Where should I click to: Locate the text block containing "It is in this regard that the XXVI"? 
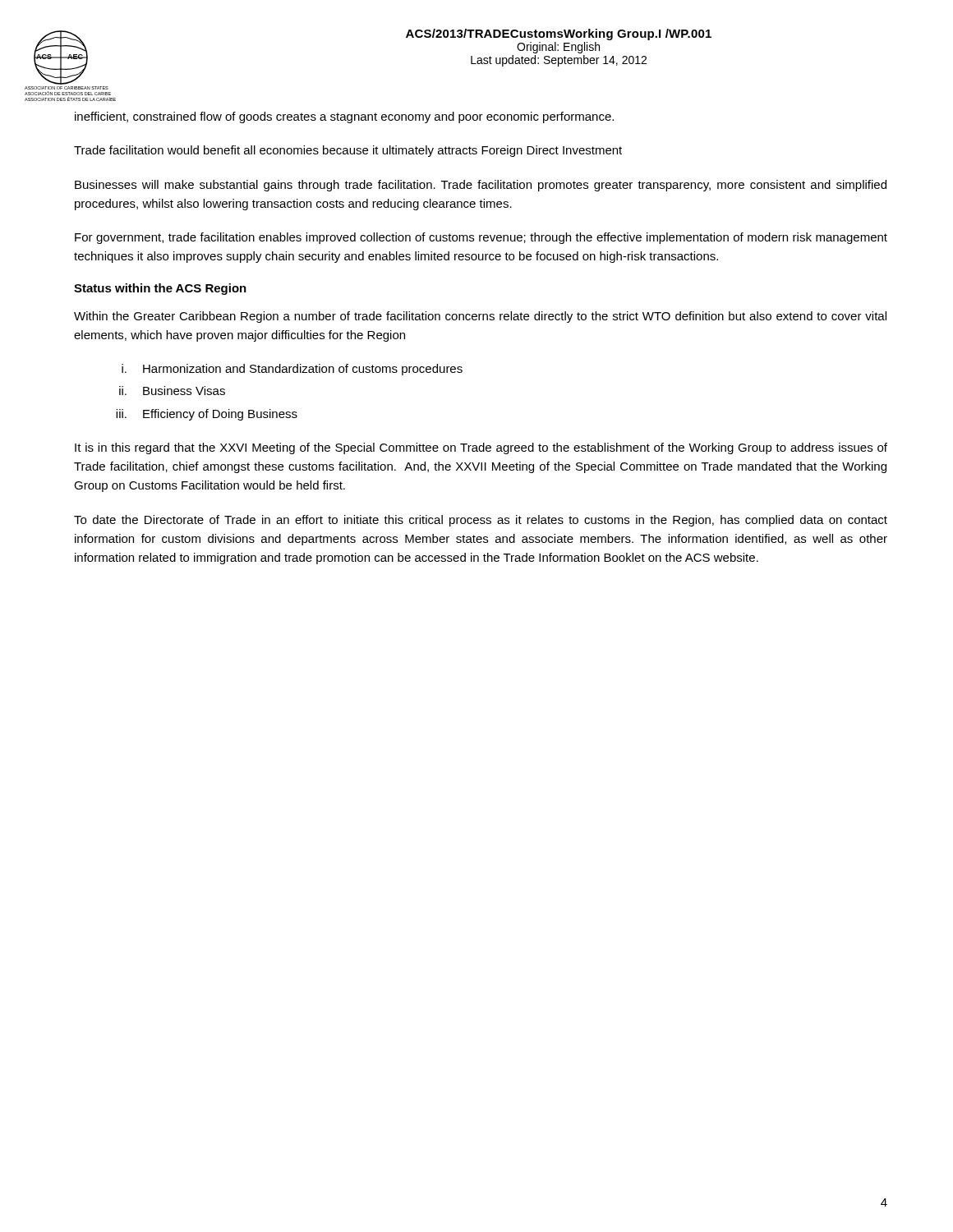pyautogui.click(x=481, y=466)
